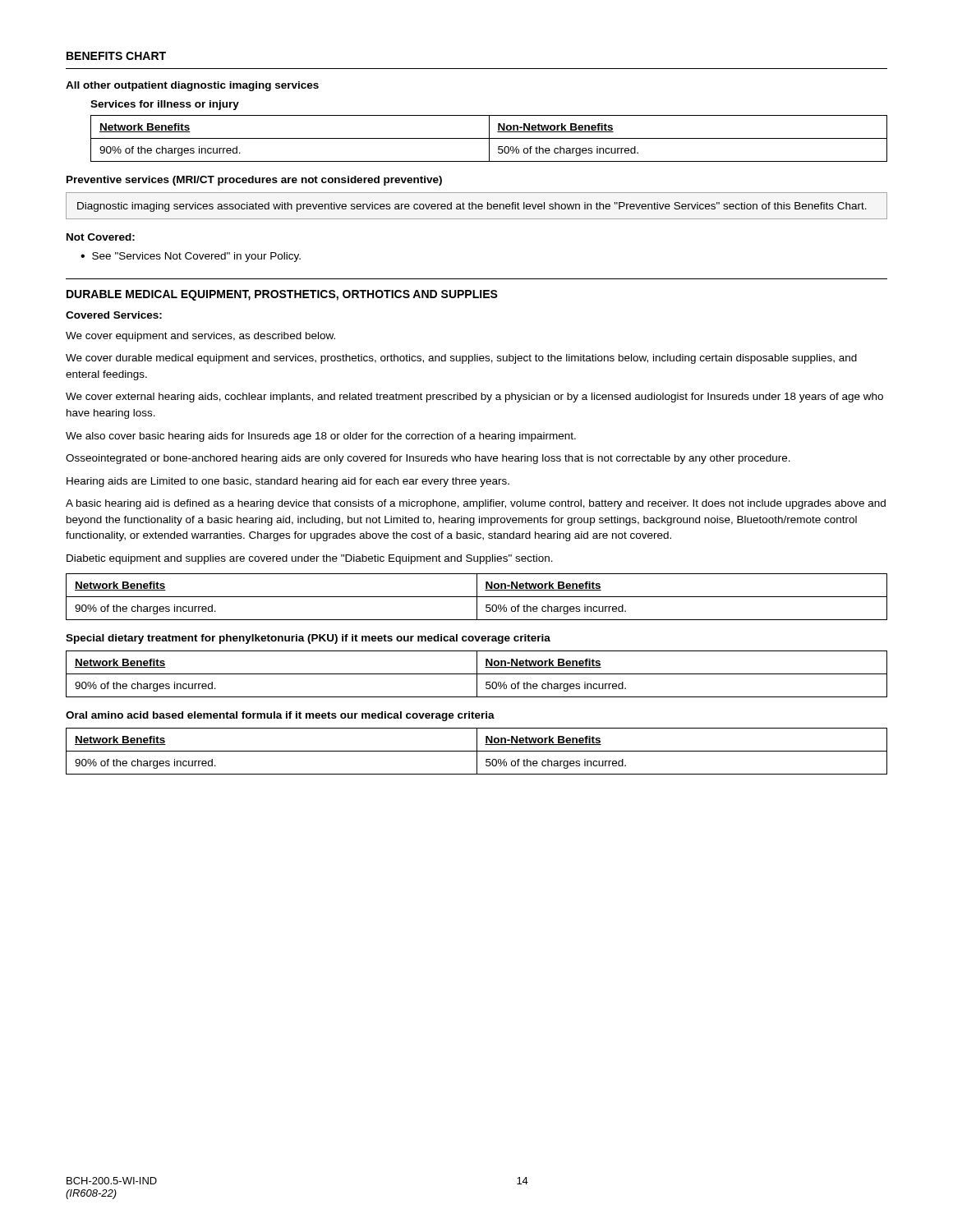Image resolution: width=953 pixels, height=1232 pixels.
Task: Find the text block that says "We cover durable medical equipment and services, prosthetics,"
Action: pyautogui.click(x=461, y=366)
